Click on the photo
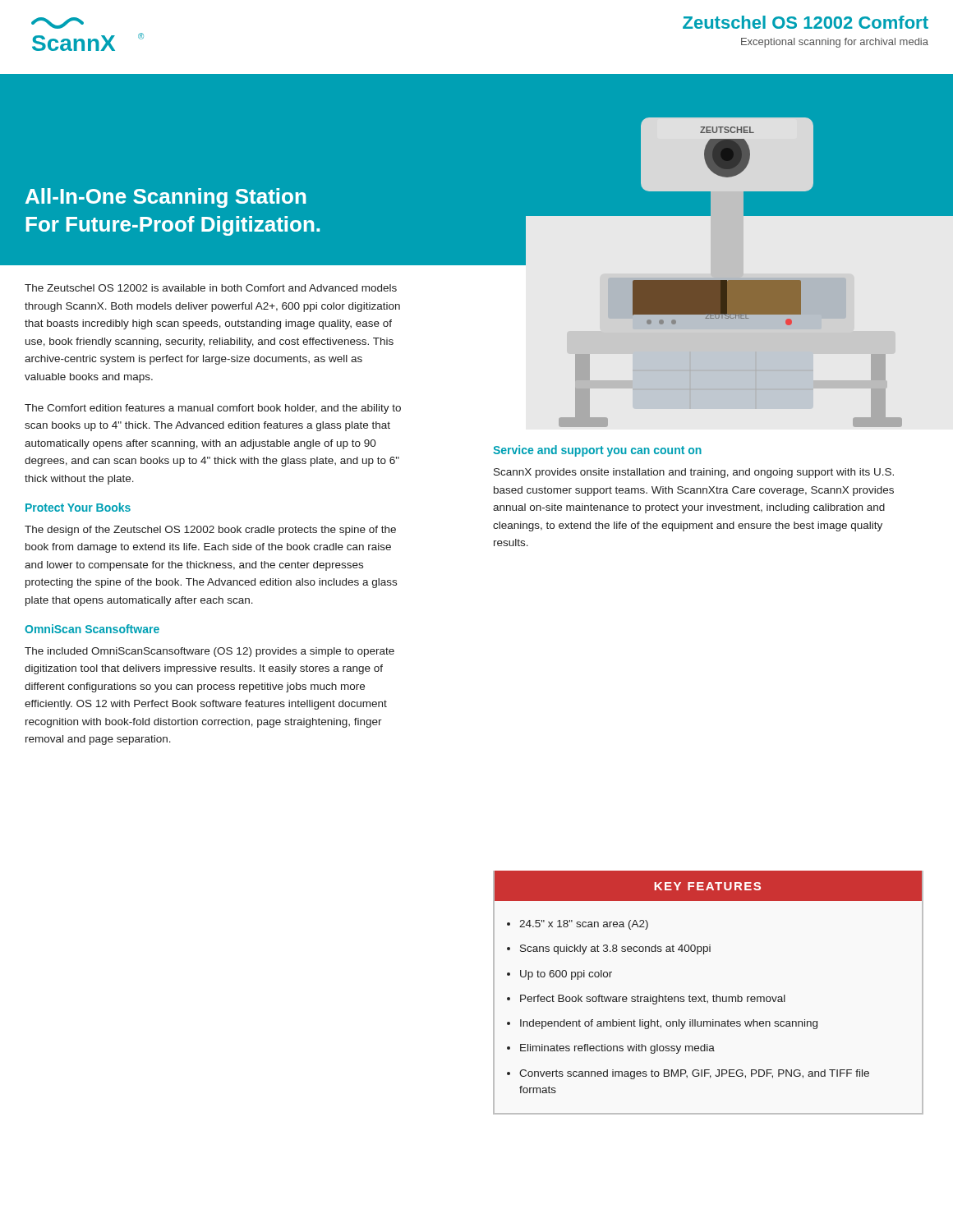Screen dimensions: 1232x953 pos(739,253)
